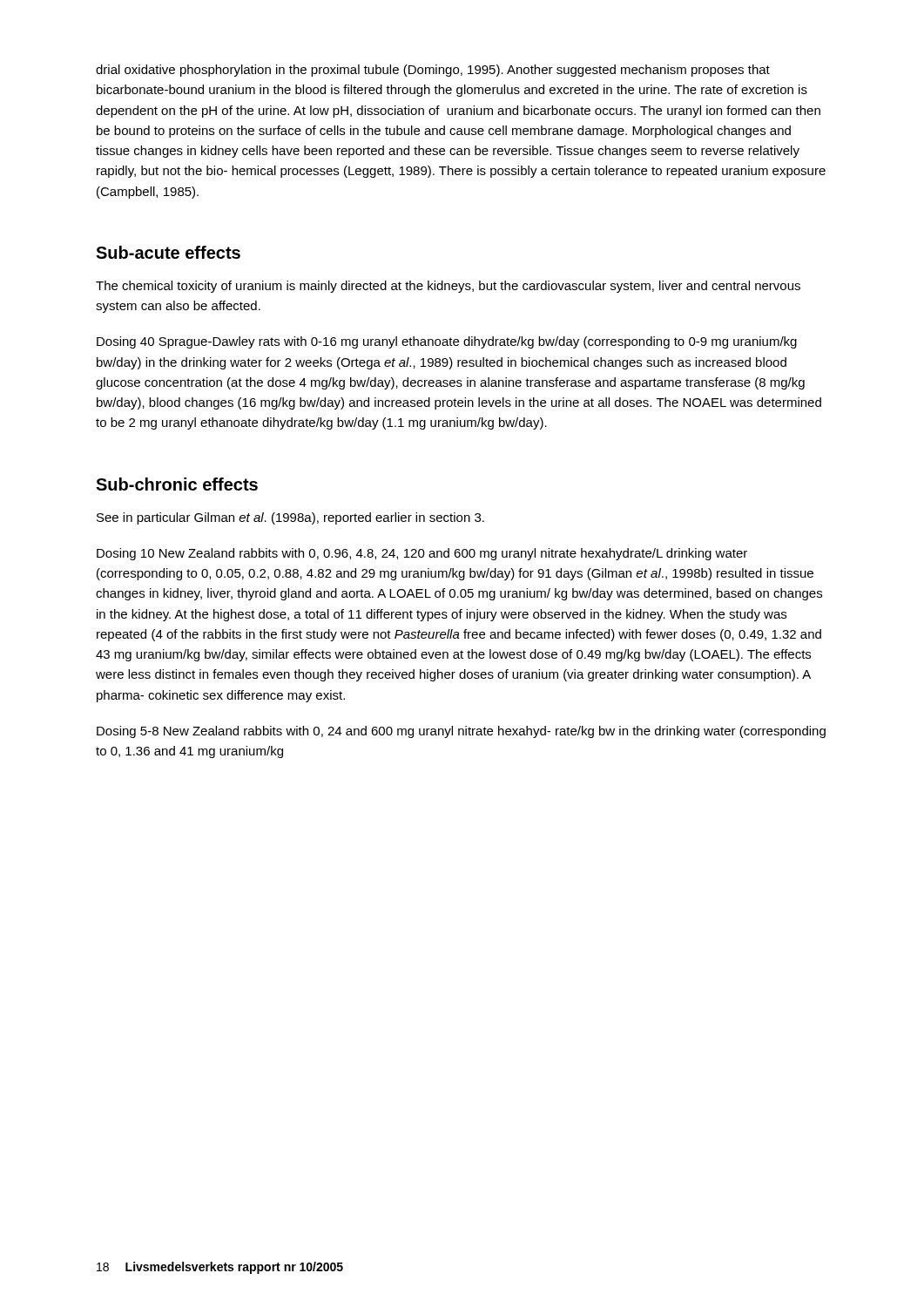Click the passage that begins "Dosing 10 New Zealand rabbits with"
Screen dimensions: 1307x924
[459, 624]
